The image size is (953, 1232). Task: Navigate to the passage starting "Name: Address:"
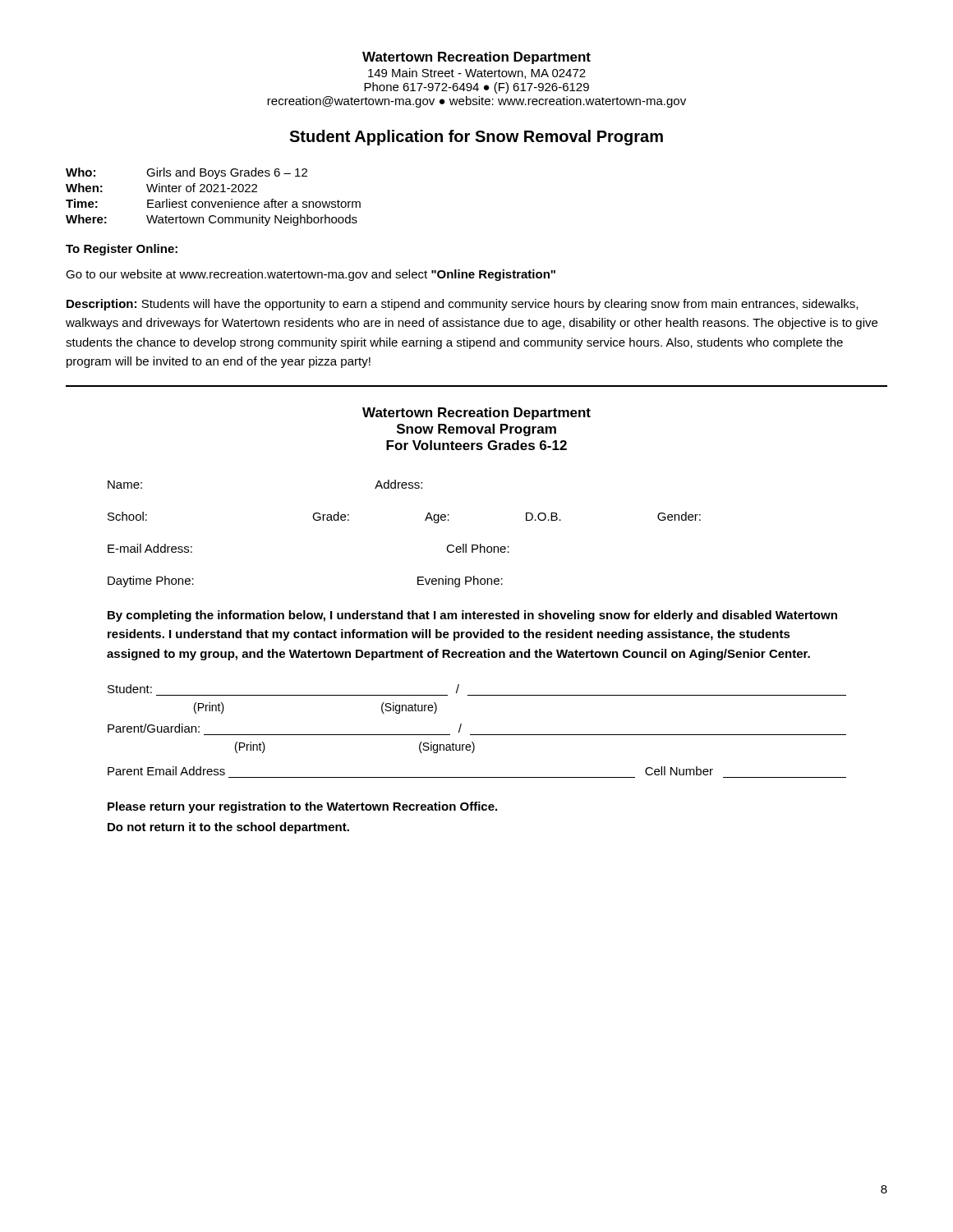[372, 484]
